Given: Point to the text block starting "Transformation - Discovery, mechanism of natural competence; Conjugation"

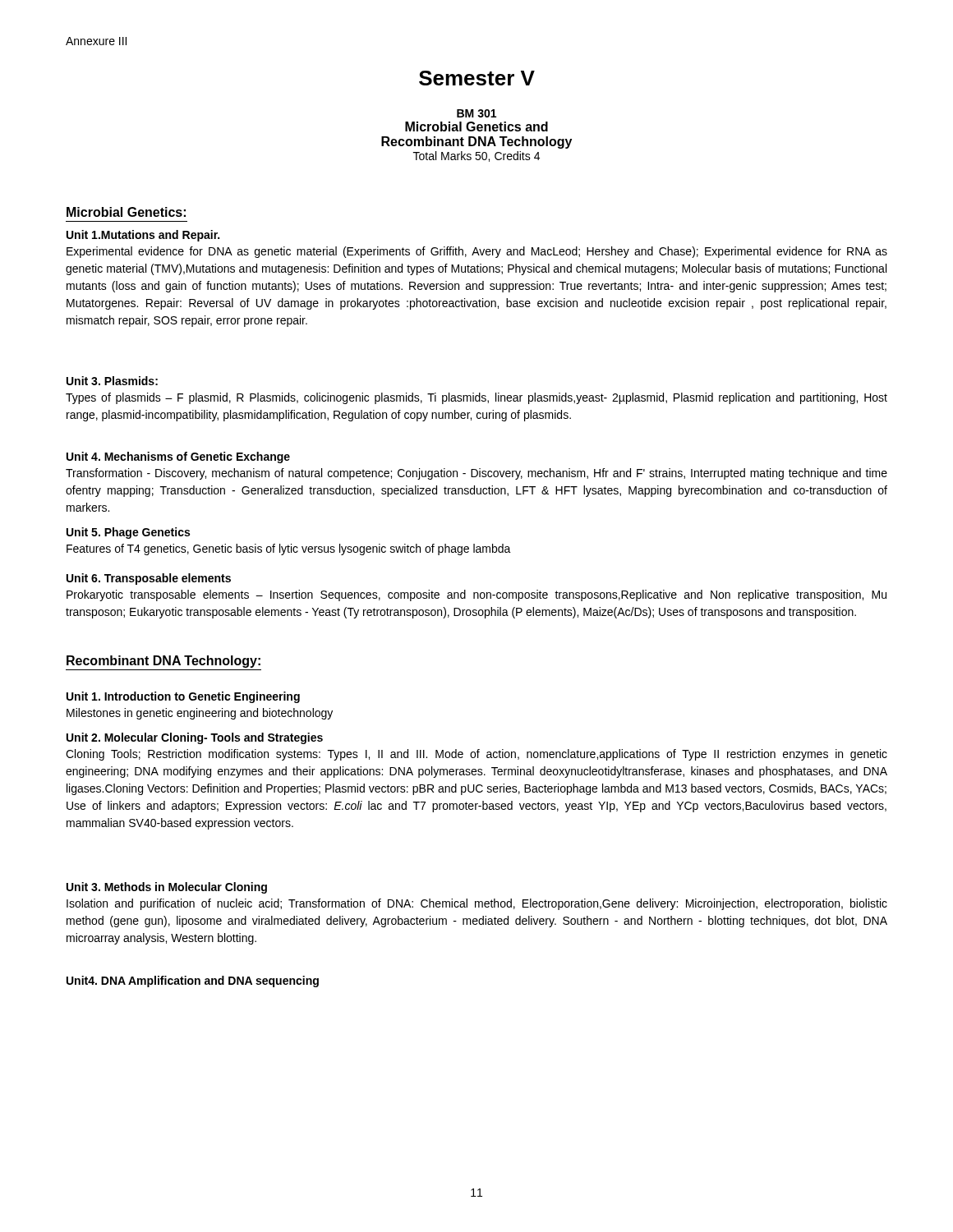Looking at the screenshot, I should [476, 490].
